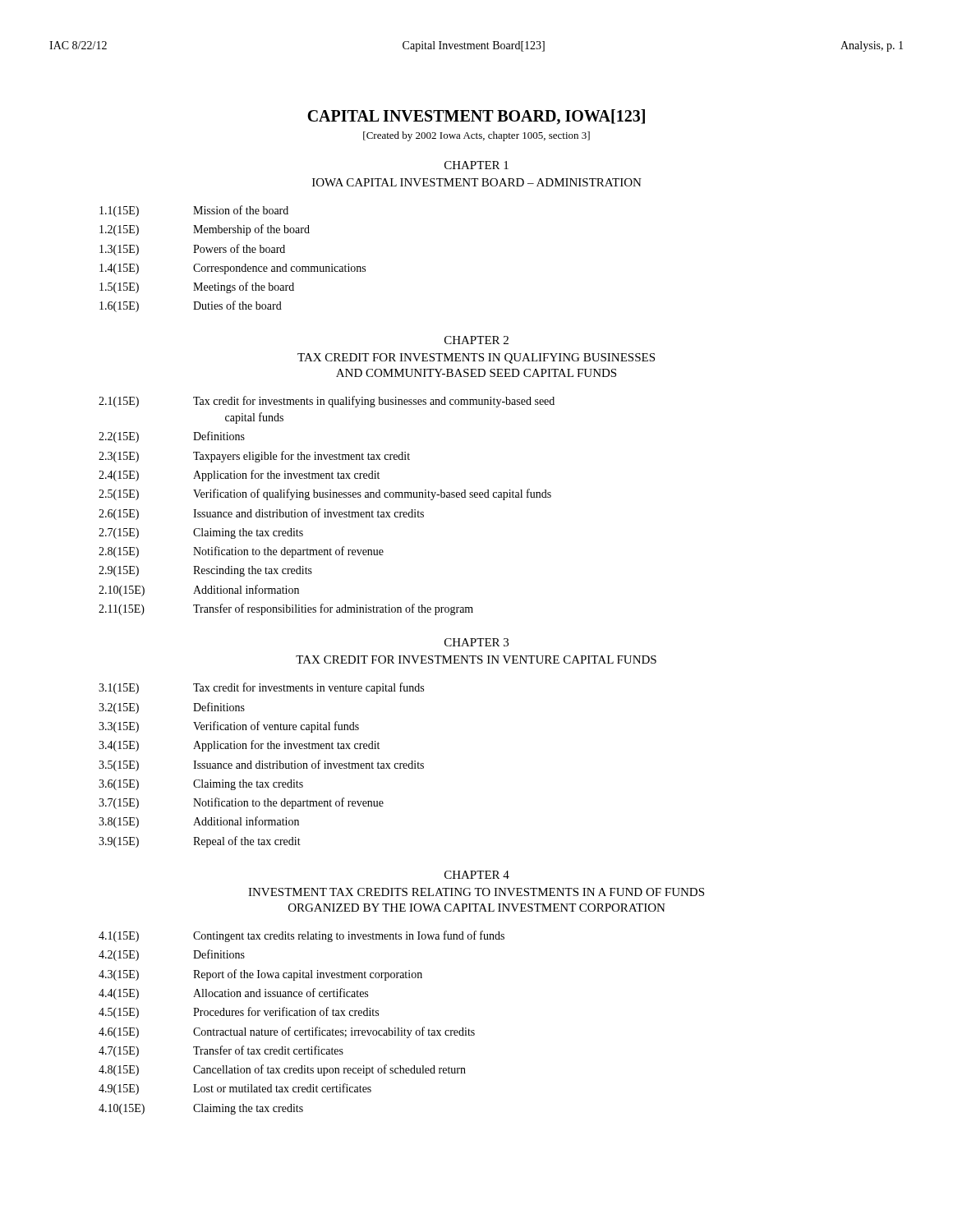The height and width of the screenshot is (1232, 953).
Task: Click on the element starting "2.3(15E) Taxpayers eligible for the investment"
Action: click(254, 457)
